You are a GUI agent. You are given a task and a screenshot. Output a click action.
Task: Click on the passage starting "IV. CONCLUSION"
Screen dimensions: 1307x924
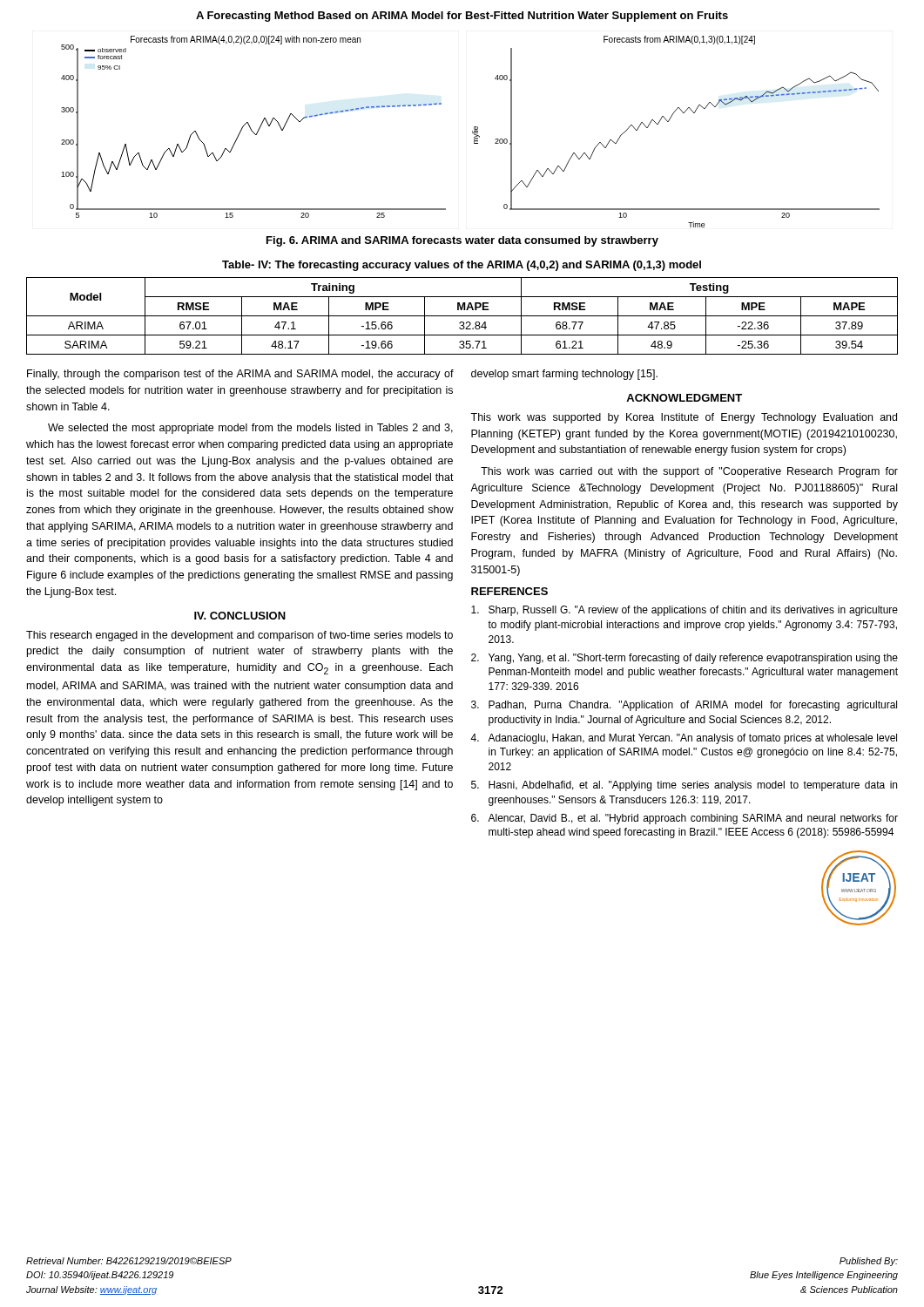[x=240, y=615]
